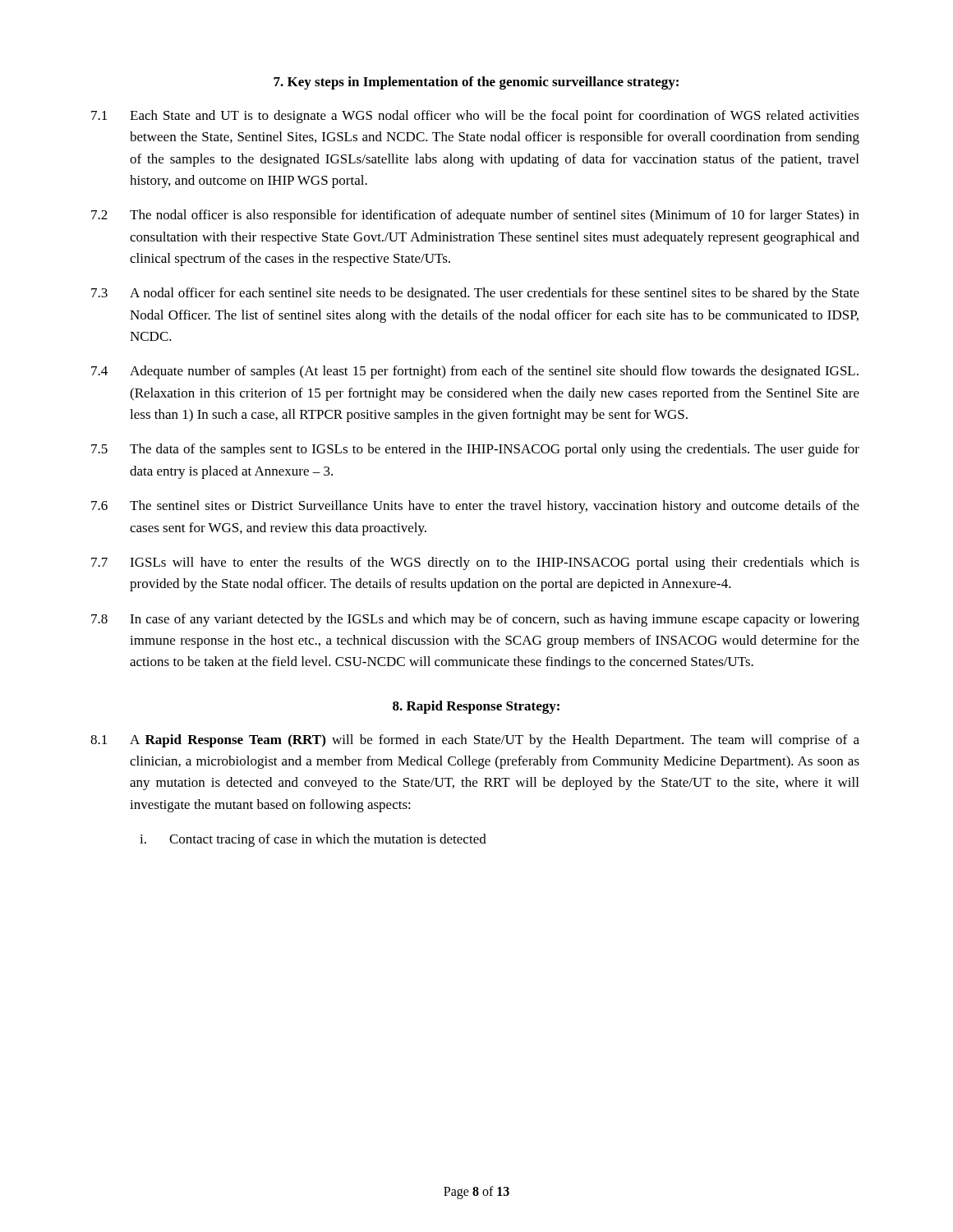953x1232 pixels.
Task: Find the block on this page that starts "4Adequate number of"
Action: click(x=475, y=393)
